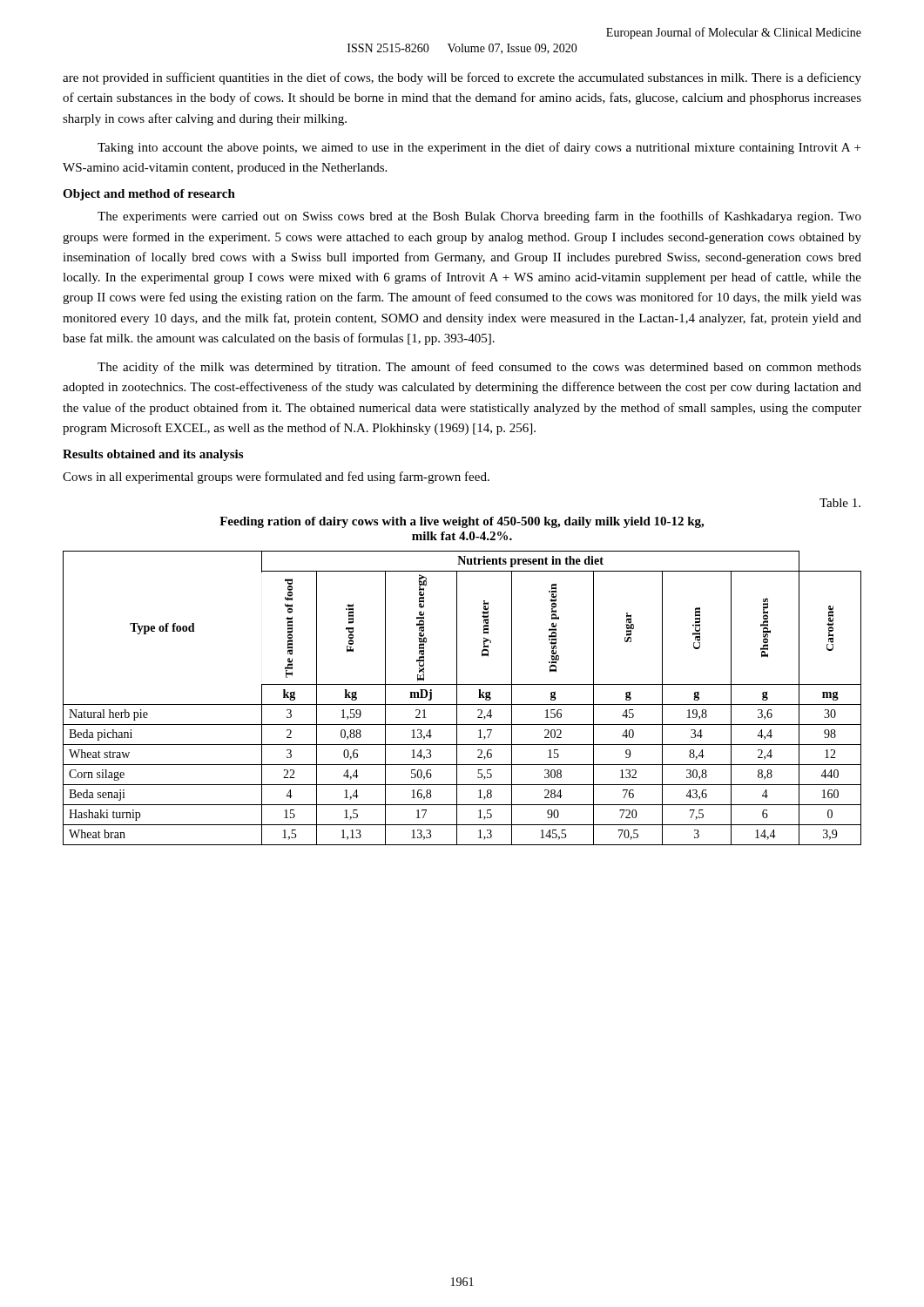
Task: Find the section header containing "Results obtained and its analysis"
Action: (x=153, y=454)
